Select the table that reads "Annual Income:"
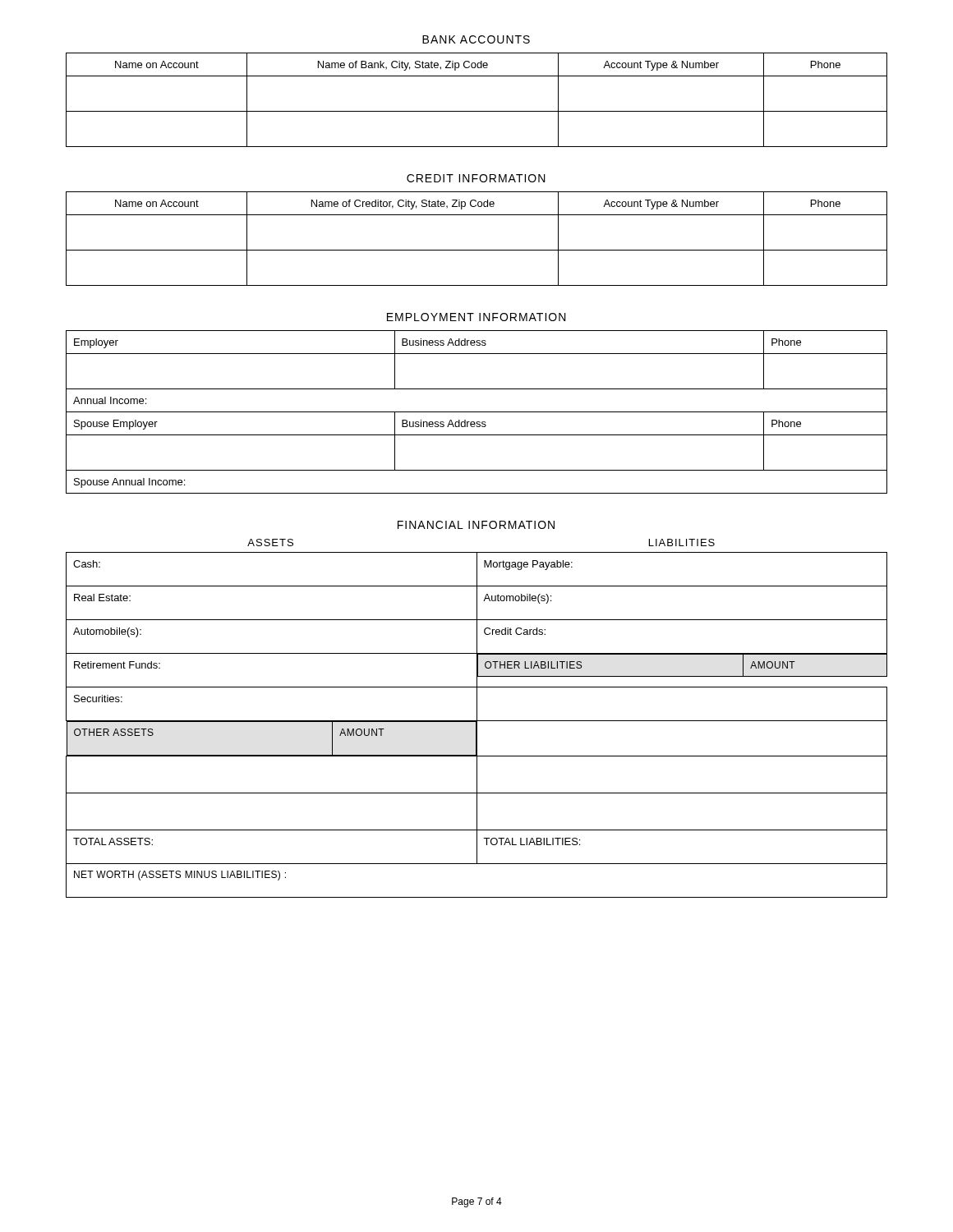This screenshot has height=1232, width=953. point(476,412)
